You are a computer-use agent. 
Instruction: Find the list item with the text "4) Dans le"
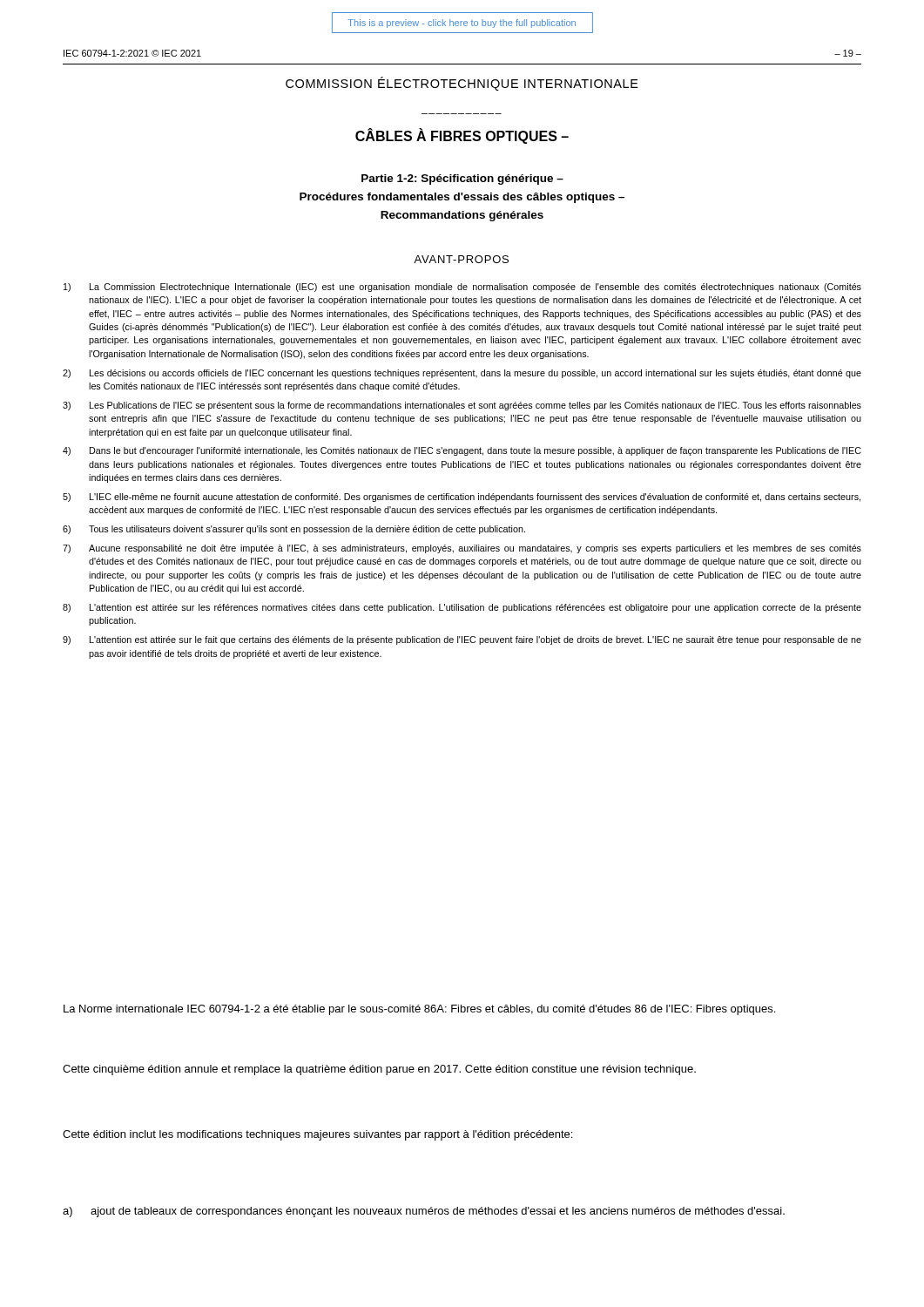coord(462,465)
